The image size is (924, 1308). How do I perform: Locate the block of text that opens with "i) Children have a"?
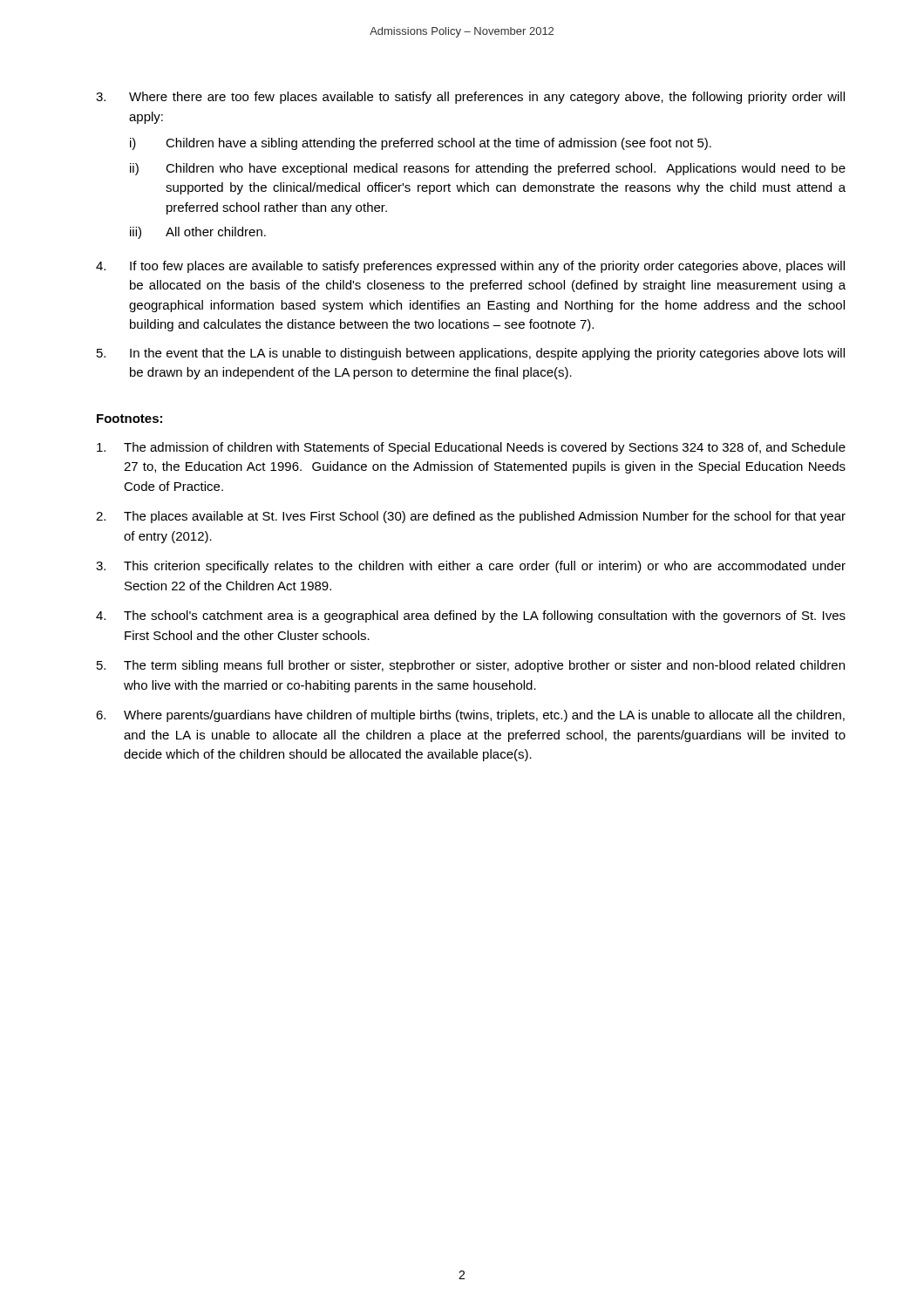[487, 143]
